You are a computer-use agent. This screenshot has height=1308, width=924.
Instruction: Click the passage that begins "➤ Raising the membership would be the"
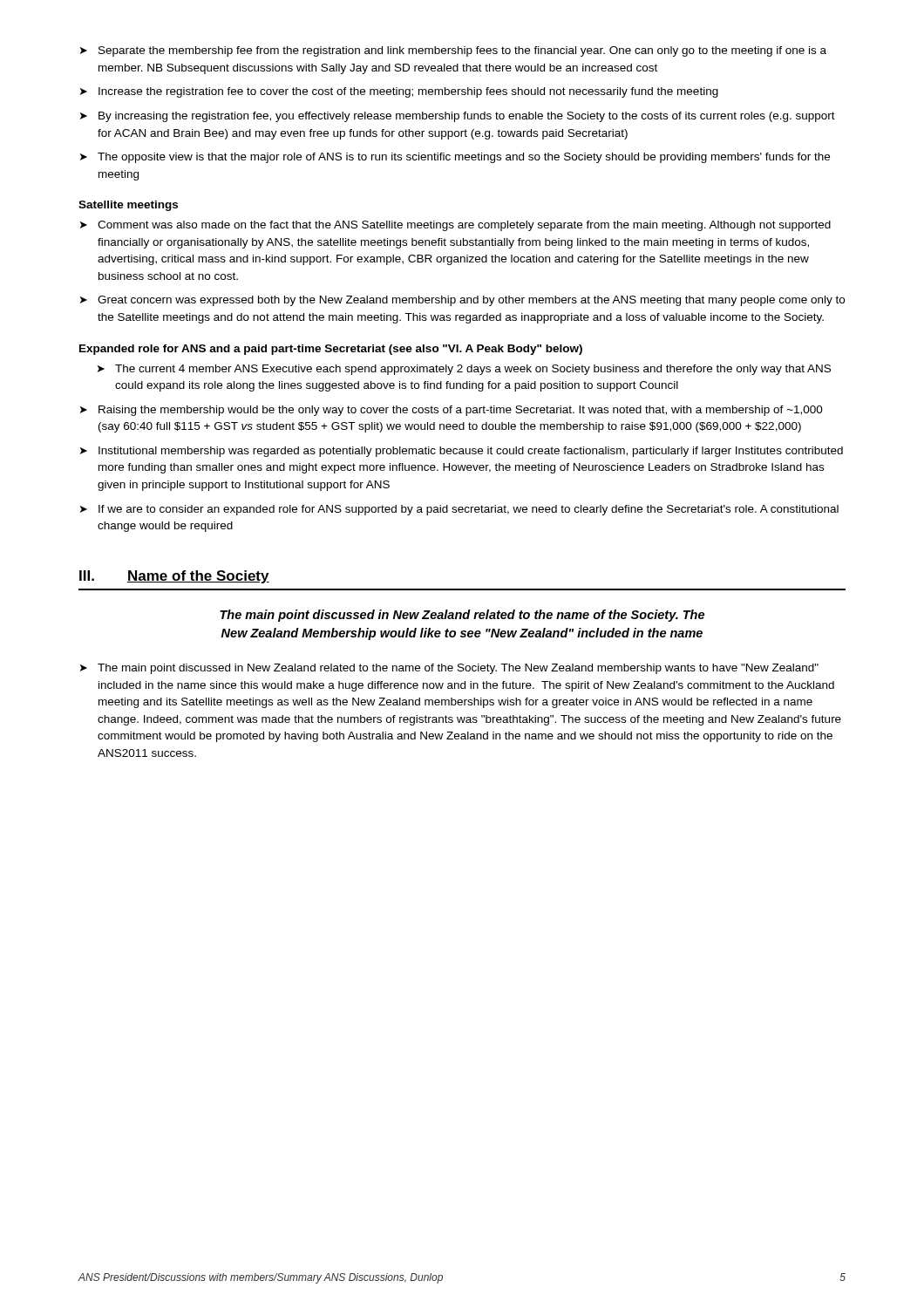(462, 418)
